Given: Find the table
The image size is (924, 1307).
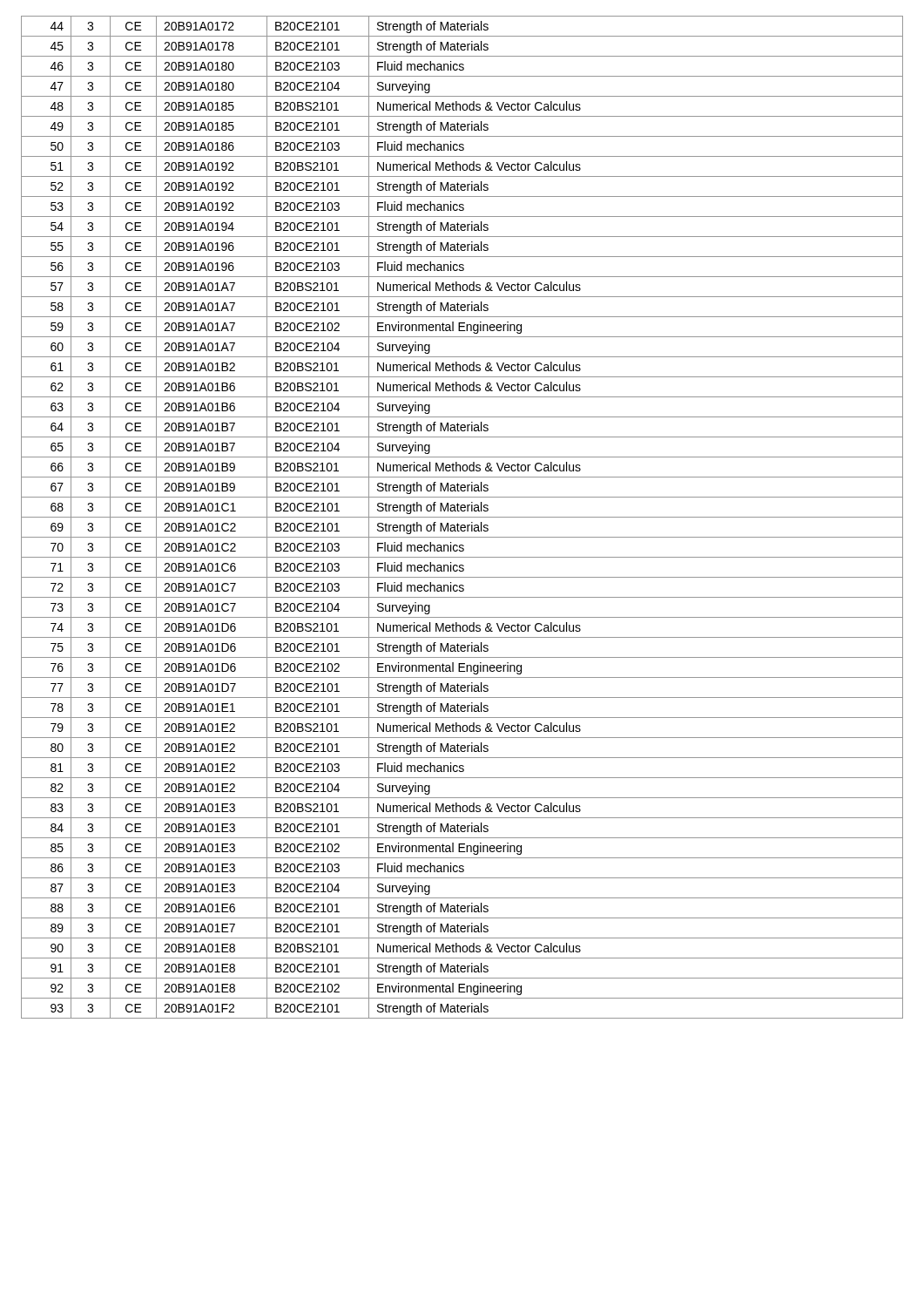Looking at the screenshot, I should (x=462, y=517).
